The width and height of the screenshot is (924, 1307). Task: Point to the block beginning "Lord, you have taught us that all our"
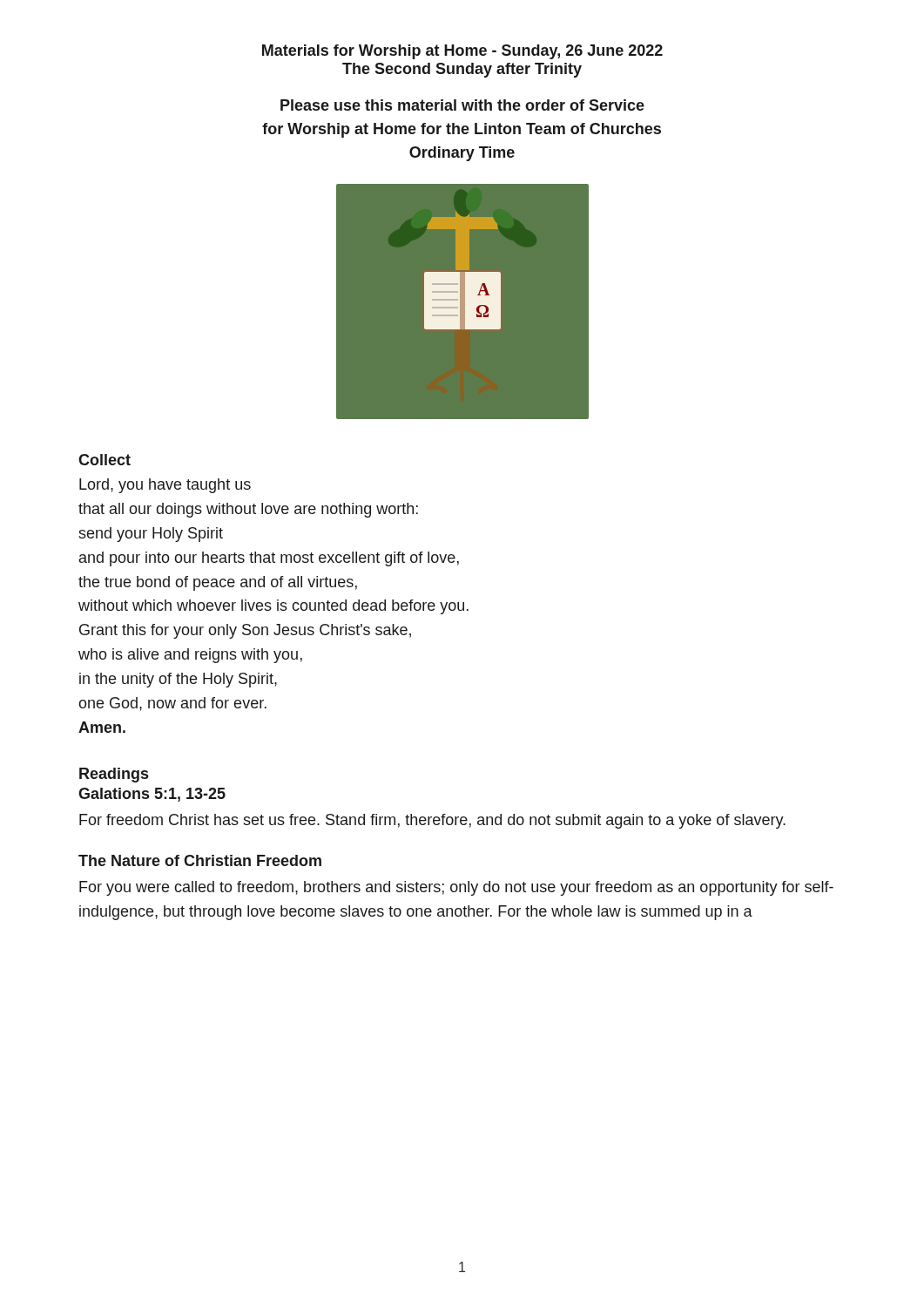click(274, 606)
